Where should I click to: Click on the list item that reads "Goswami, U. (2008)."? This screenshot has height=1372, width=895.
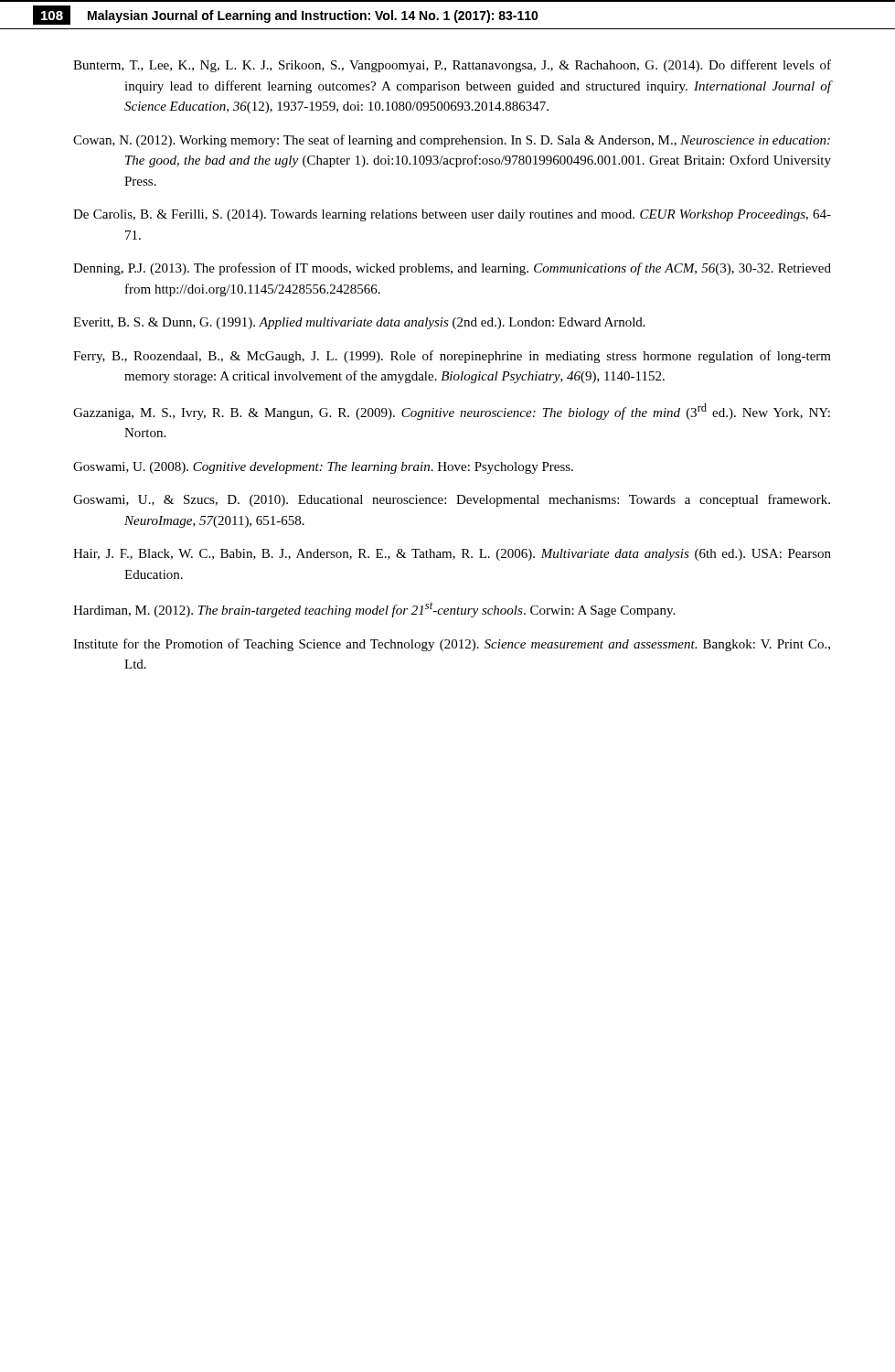point(324,466)
